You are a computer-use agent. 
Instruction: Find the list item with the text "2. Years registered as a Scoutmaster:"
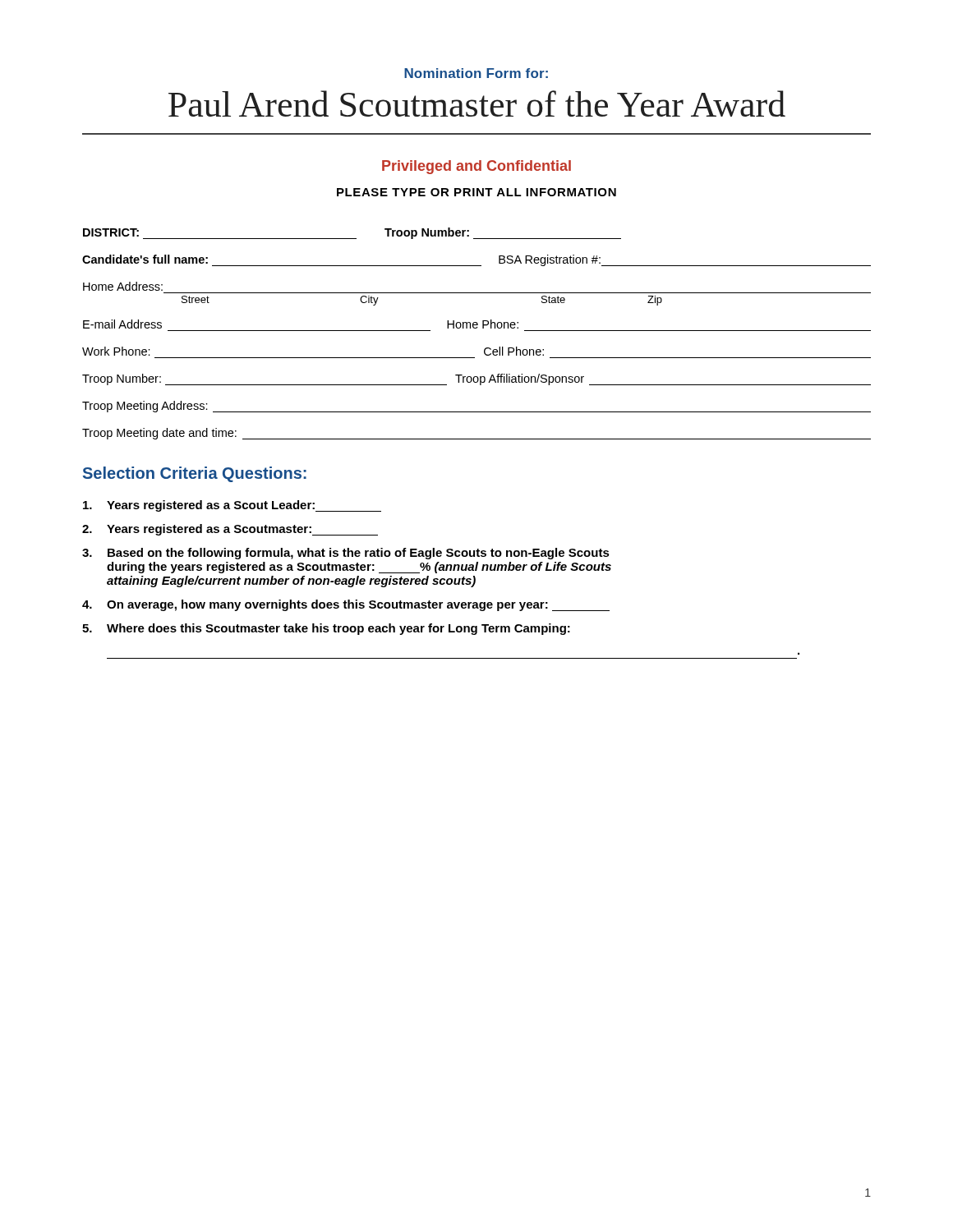[230, 530]
